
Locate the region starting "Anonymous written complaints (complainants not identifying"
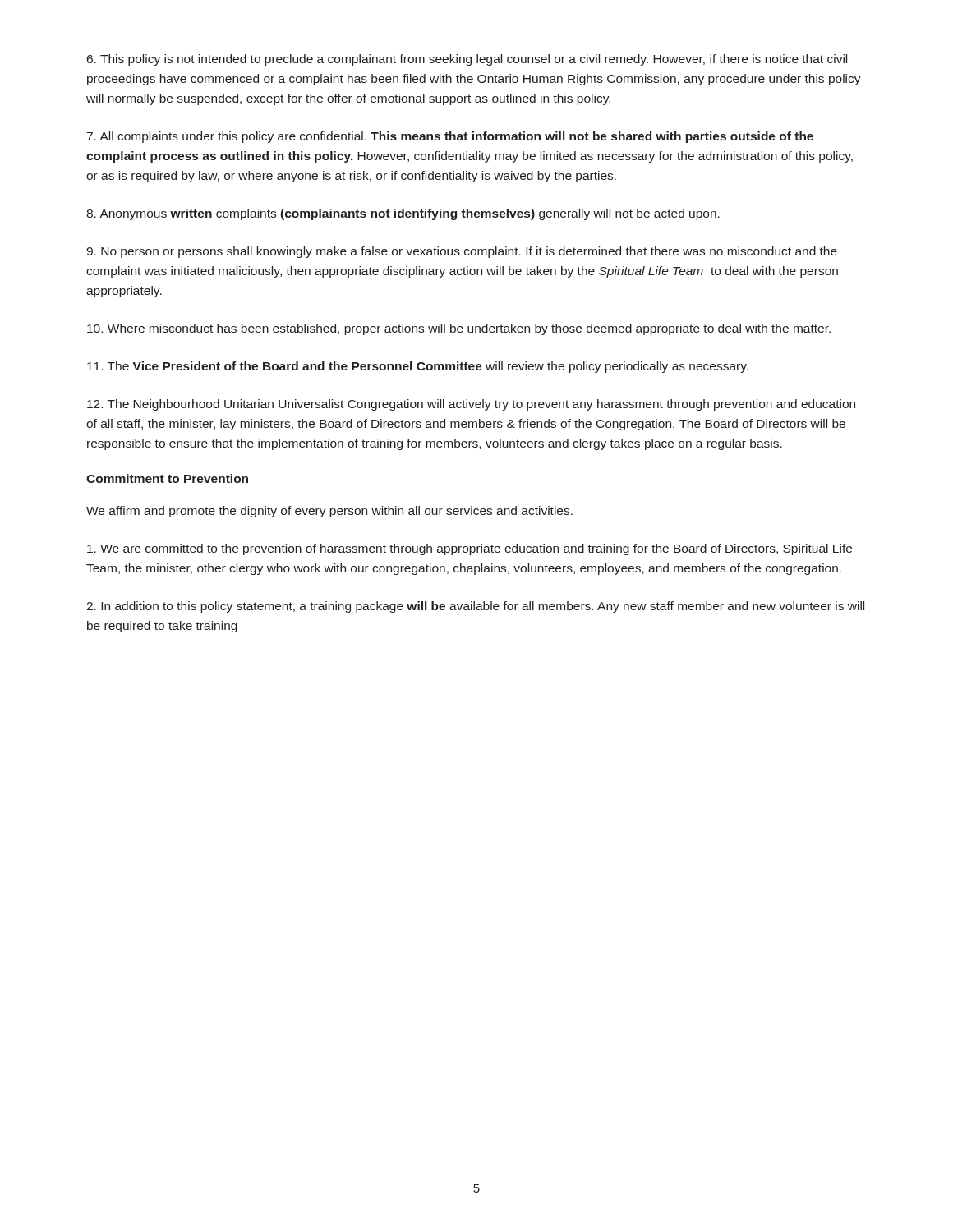point(403,213)
